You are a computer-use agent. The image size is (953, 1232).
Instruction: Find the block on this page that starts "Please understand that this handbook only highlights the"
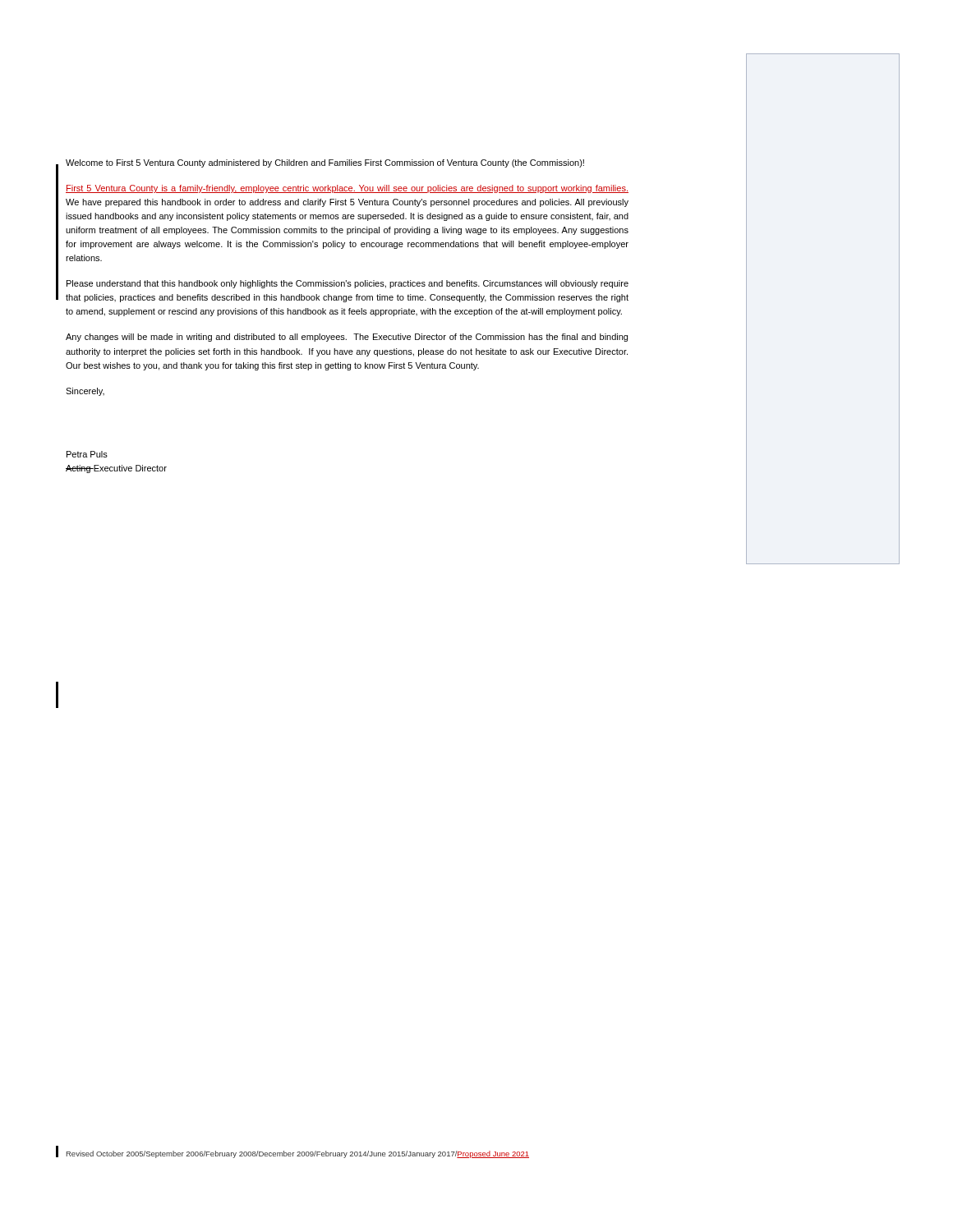[347, 298]
